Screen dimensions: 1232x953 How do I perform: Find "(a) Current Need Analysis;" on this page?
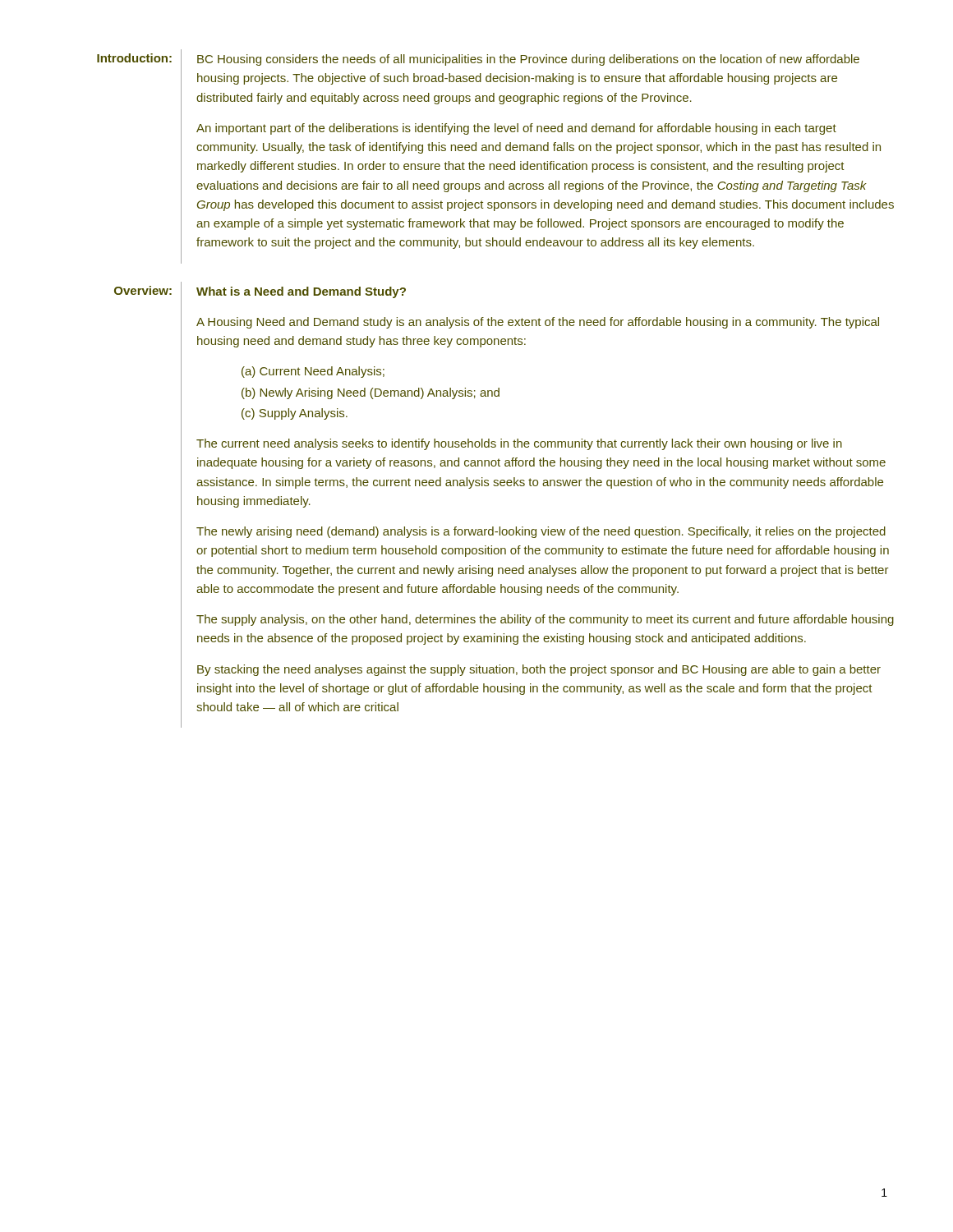(313, 372)
